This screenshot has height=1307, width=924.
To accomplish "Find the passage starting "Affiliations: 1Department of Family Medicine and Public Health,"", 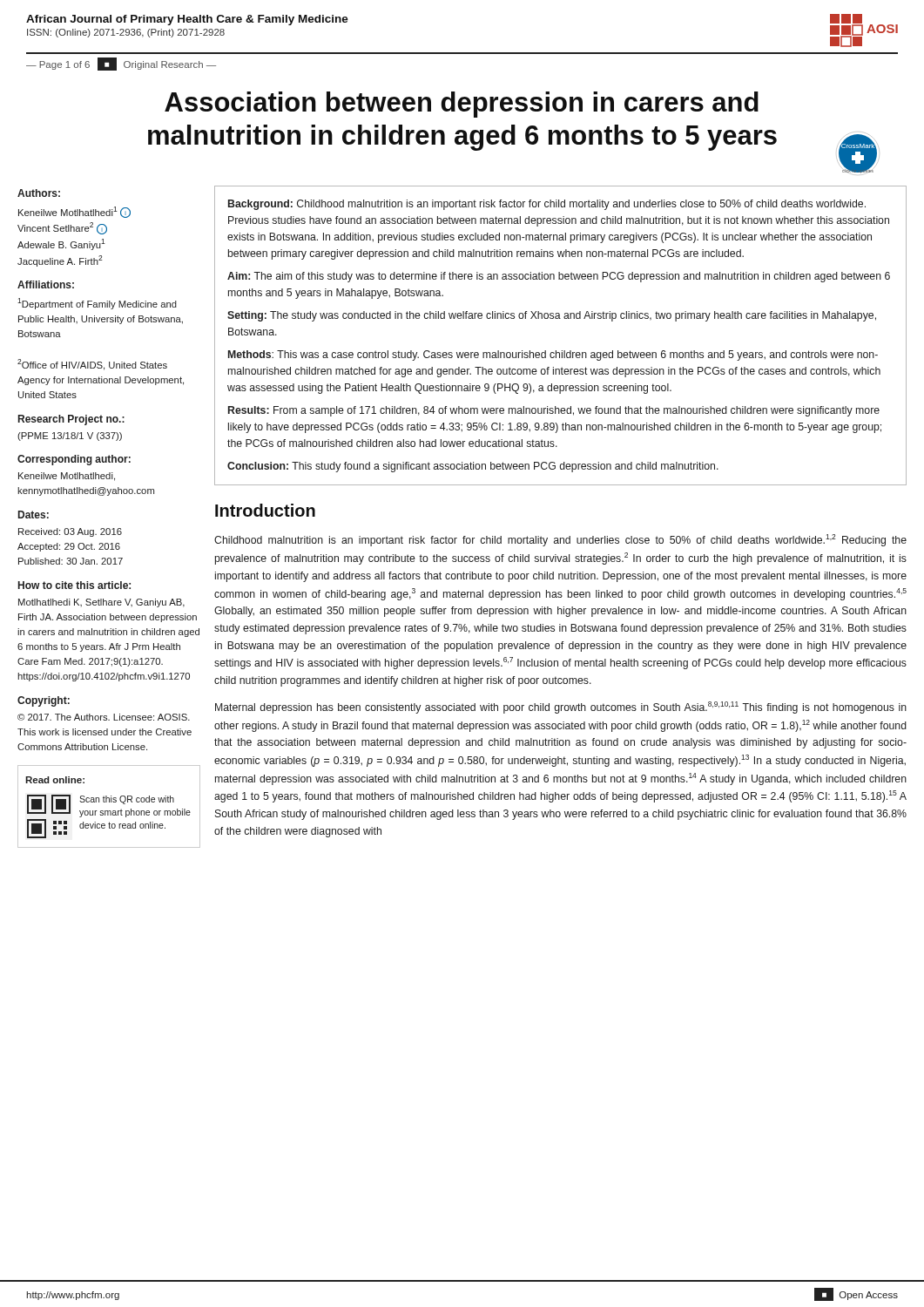I will click(46, 284).
